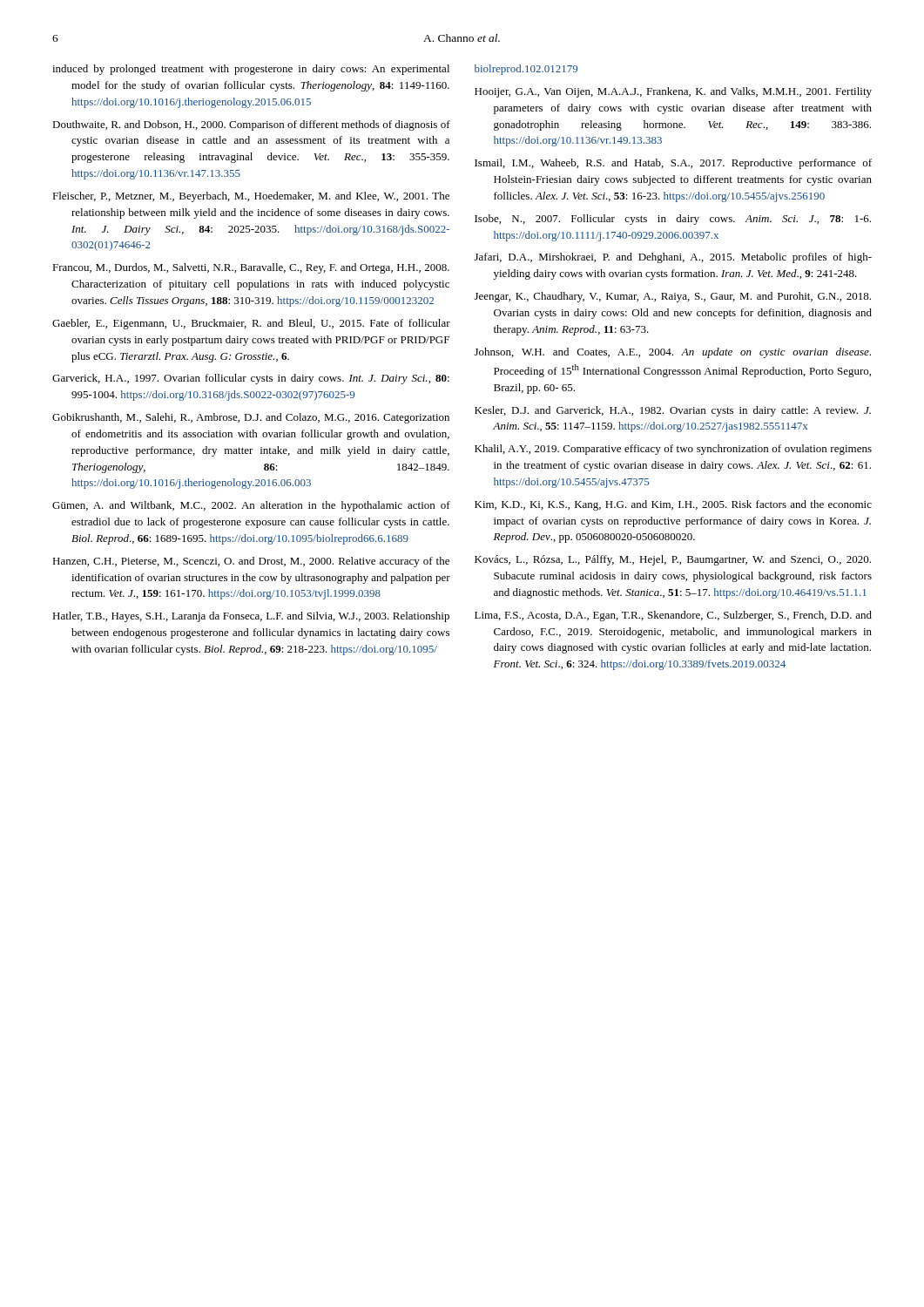Locate the block starting "Khalil, A.Y., 2019. Comparative efficacy"
Image resolution: width=924 pixels, height=1307 pixels.
point(673,465)
